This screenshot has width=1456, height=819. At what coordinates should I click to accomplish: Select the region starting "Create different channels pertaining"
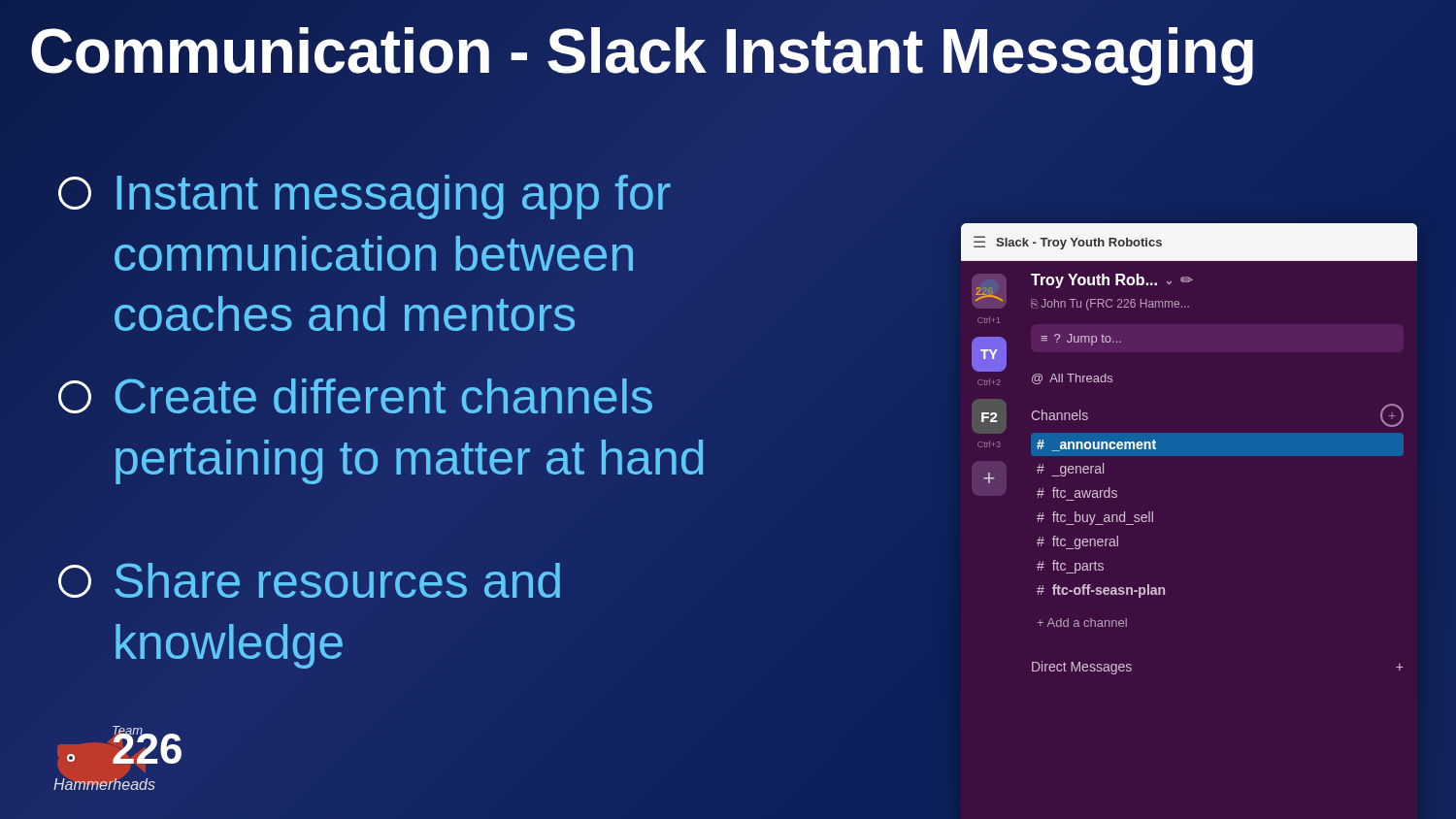point(403,427)
